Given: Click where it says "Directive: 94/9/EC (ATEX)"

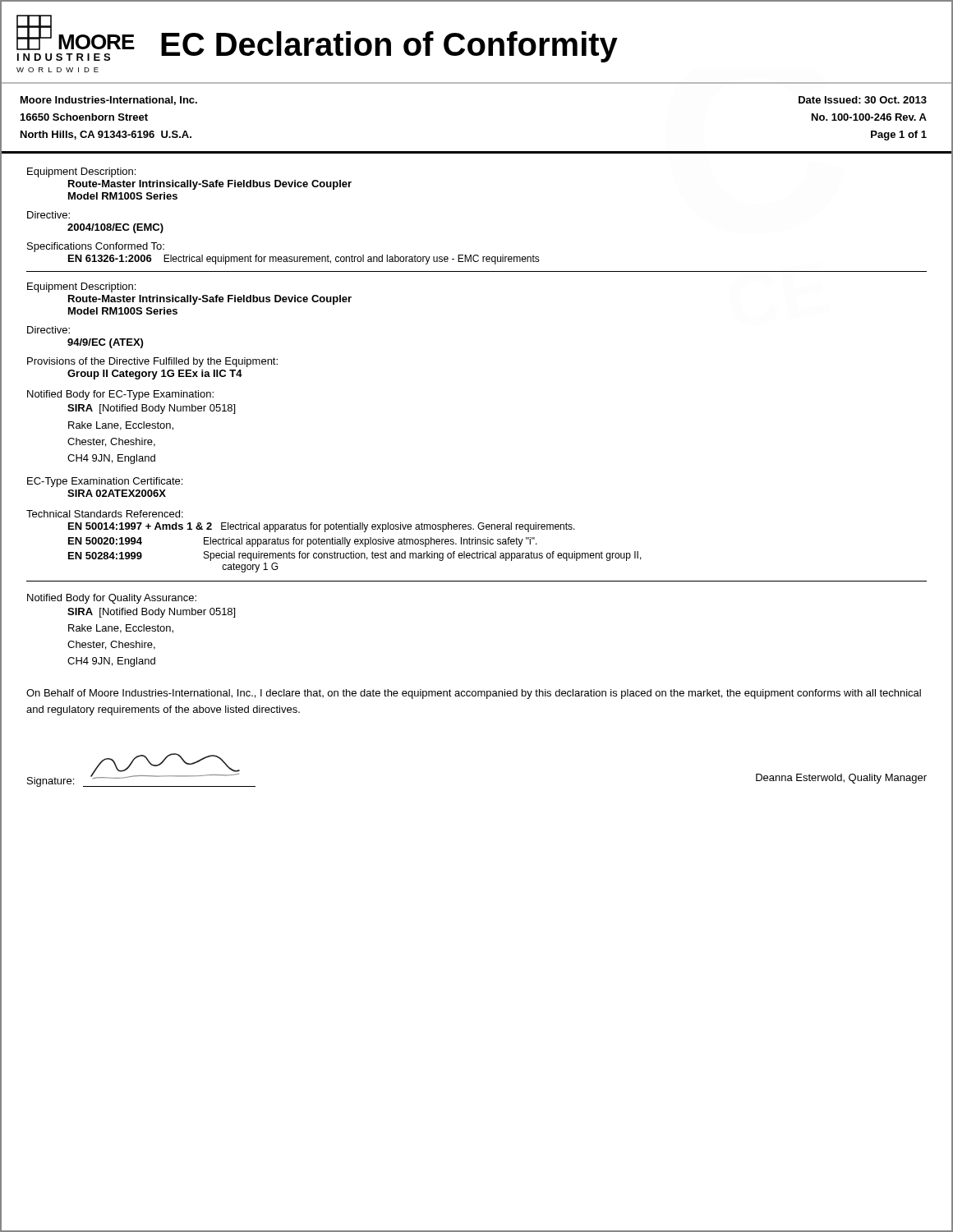Looking at the screenshot, I should 48,330.
